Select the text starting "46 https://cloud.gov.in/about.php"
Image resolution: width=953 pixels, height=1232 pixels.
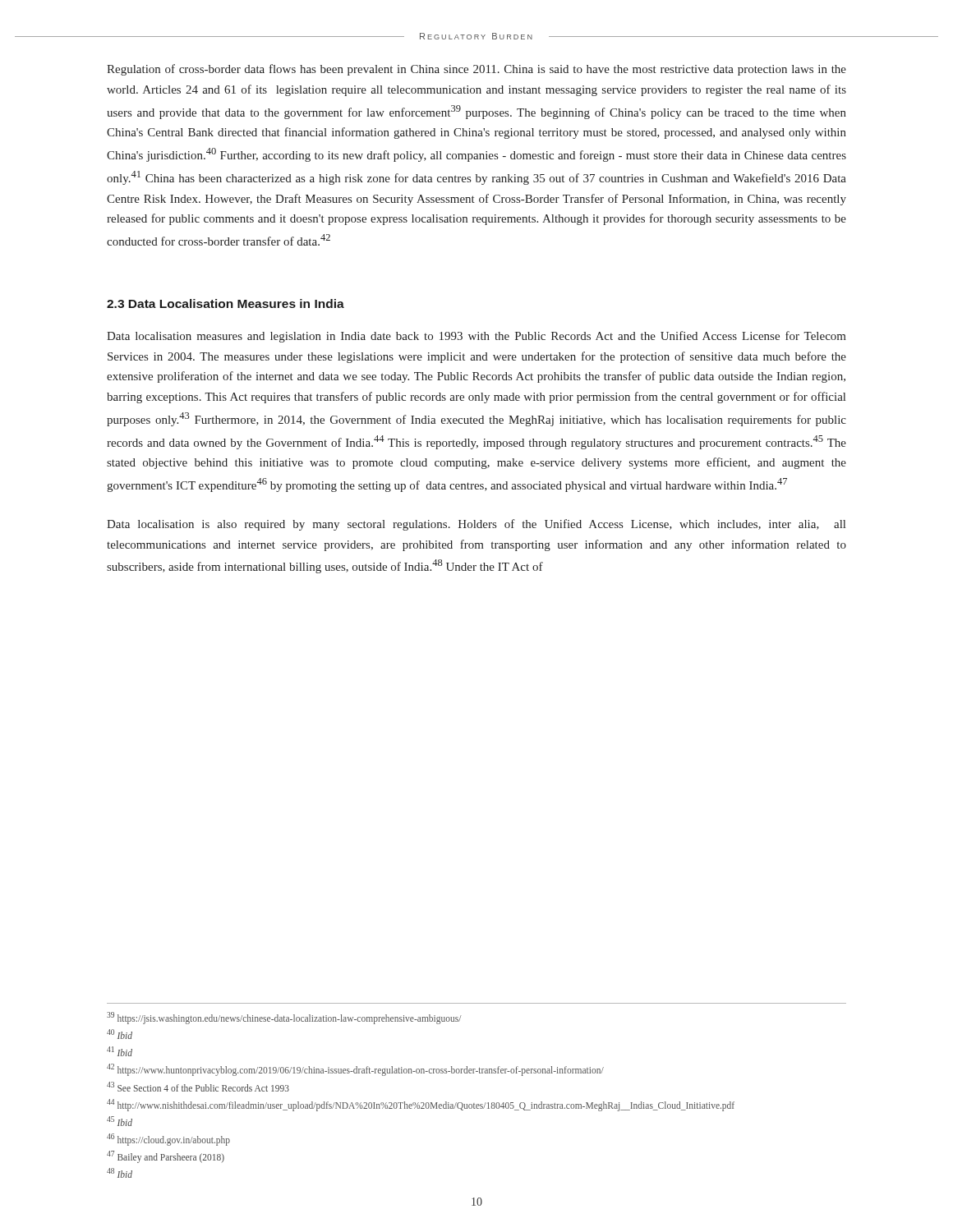tap(168, 1138)
